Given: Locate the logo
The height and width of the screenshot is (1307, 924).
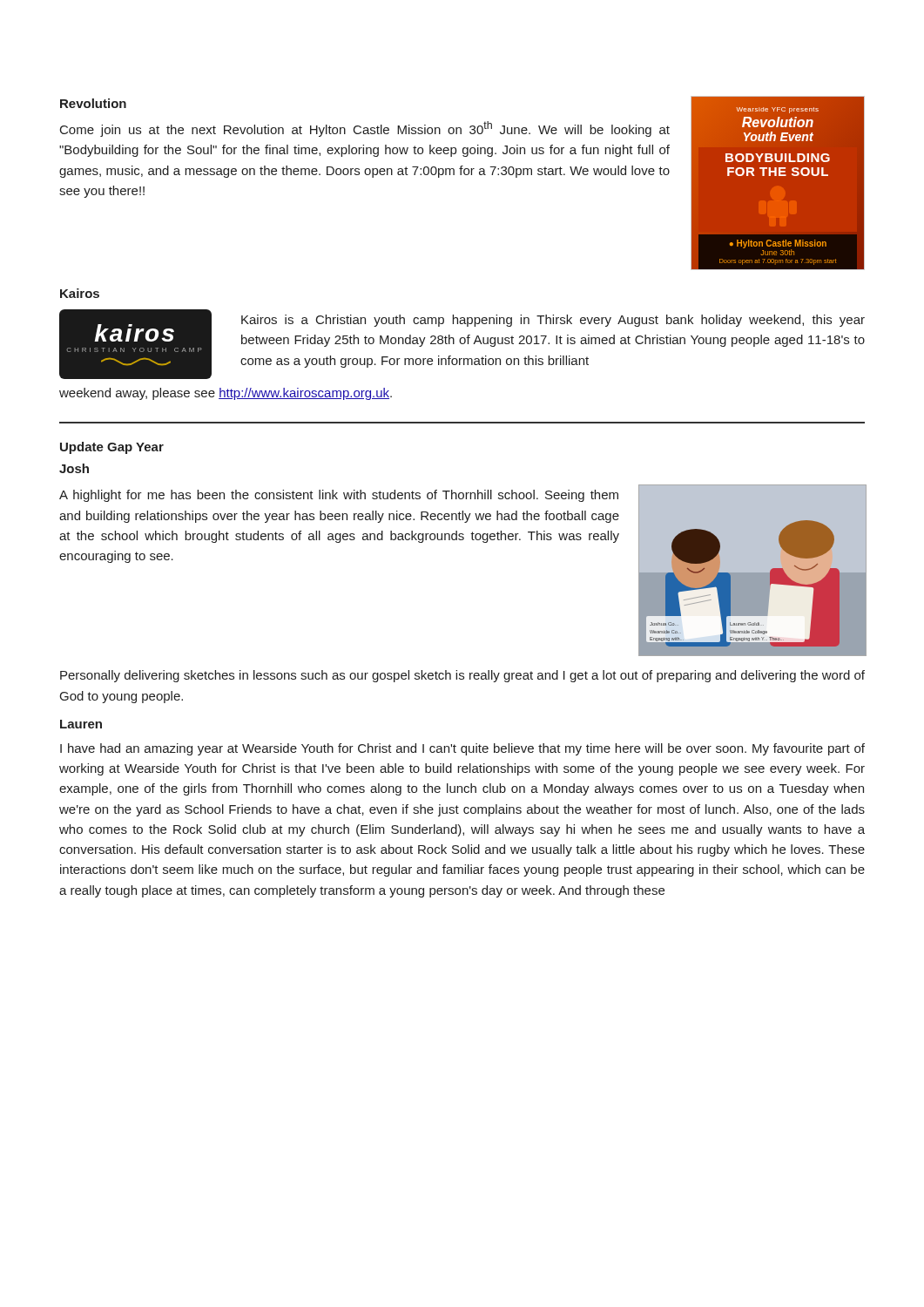Looking at the screenshot, I should pos(135,344).
